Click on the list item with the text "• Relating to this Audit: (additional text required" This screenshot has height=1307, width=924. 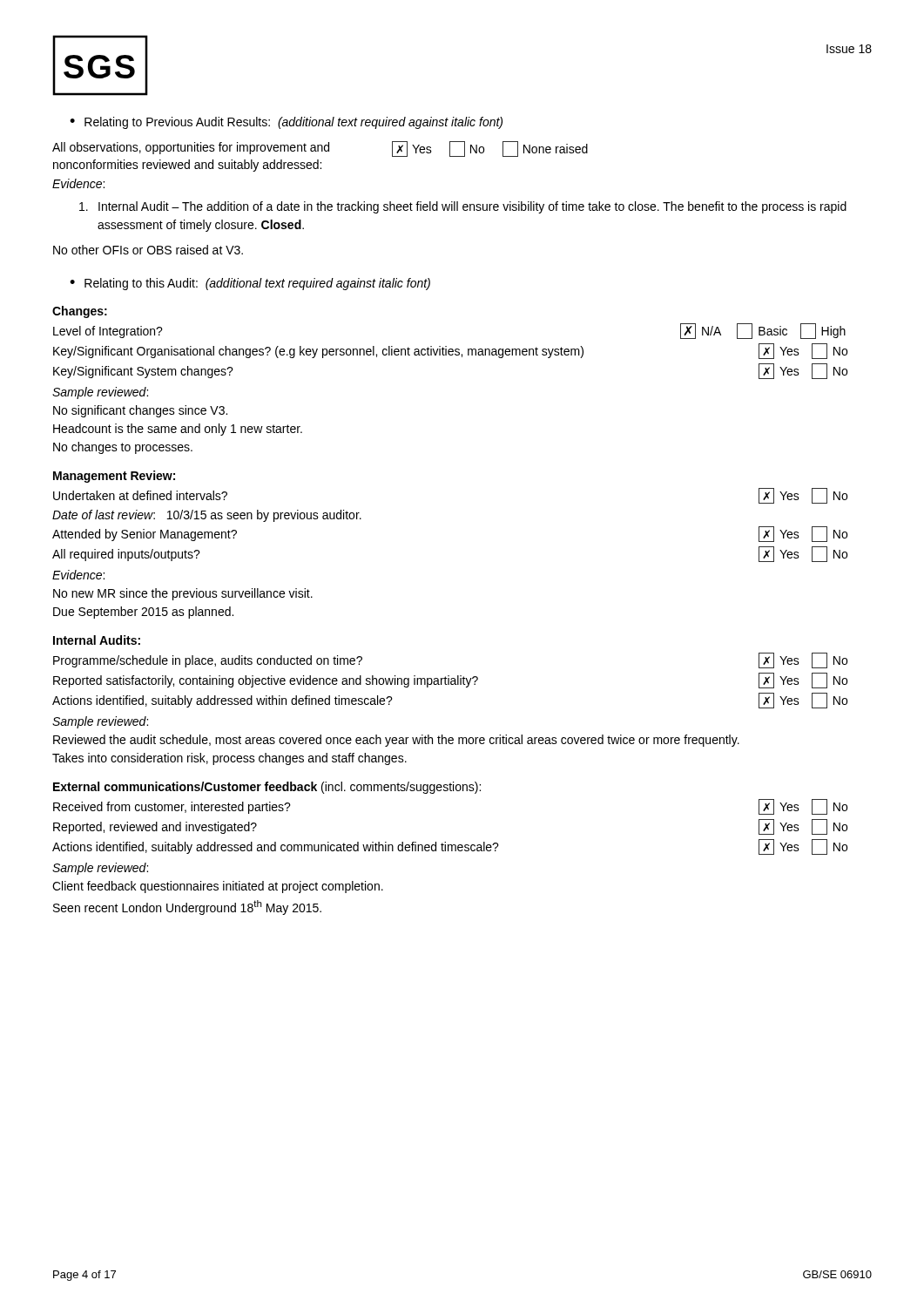[250, 282]
